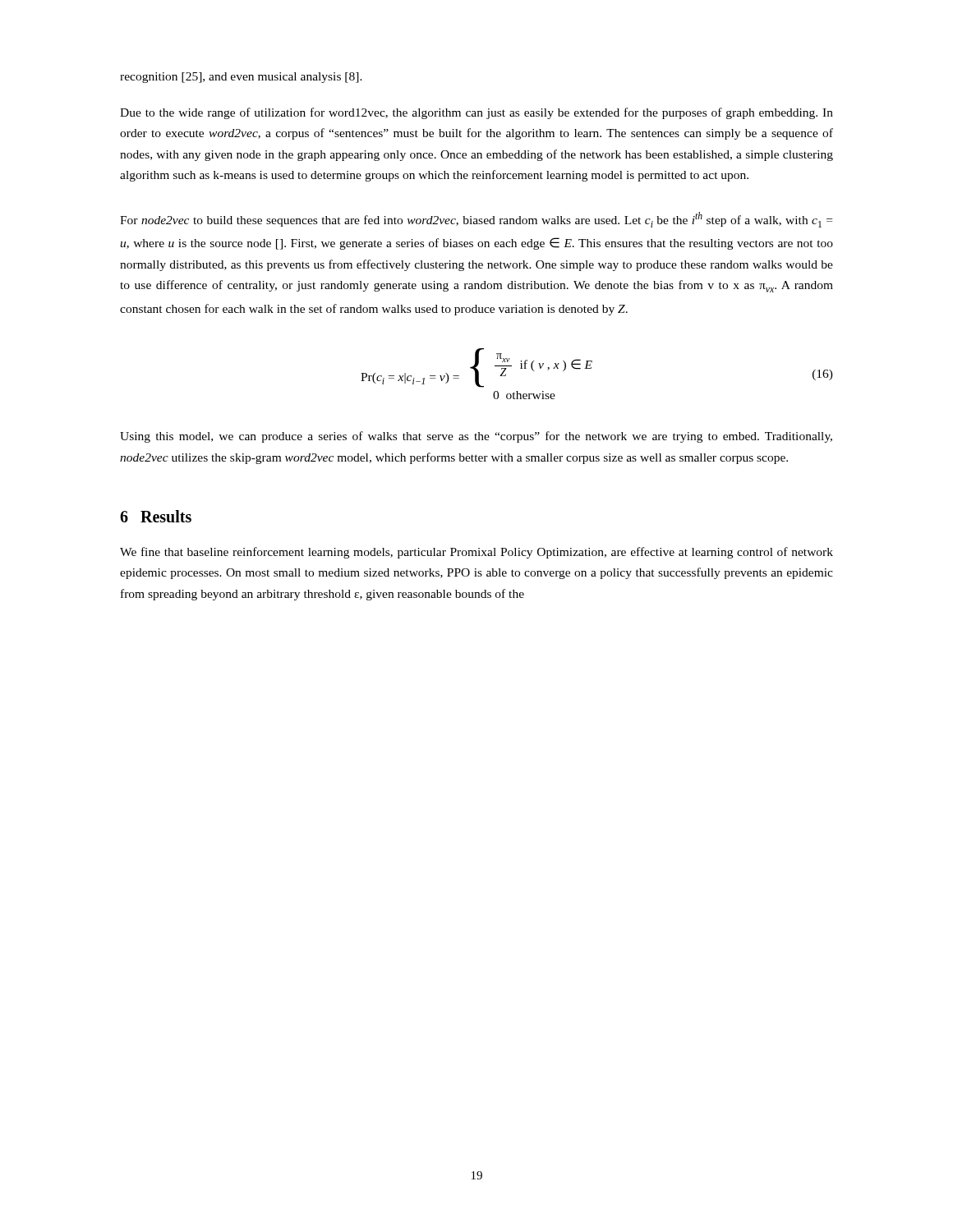953x1232 pixels.
Task: Click the passage that begins "Using this model, we can produce a series"
Action: pyautogui.click(x=476, y=446)
